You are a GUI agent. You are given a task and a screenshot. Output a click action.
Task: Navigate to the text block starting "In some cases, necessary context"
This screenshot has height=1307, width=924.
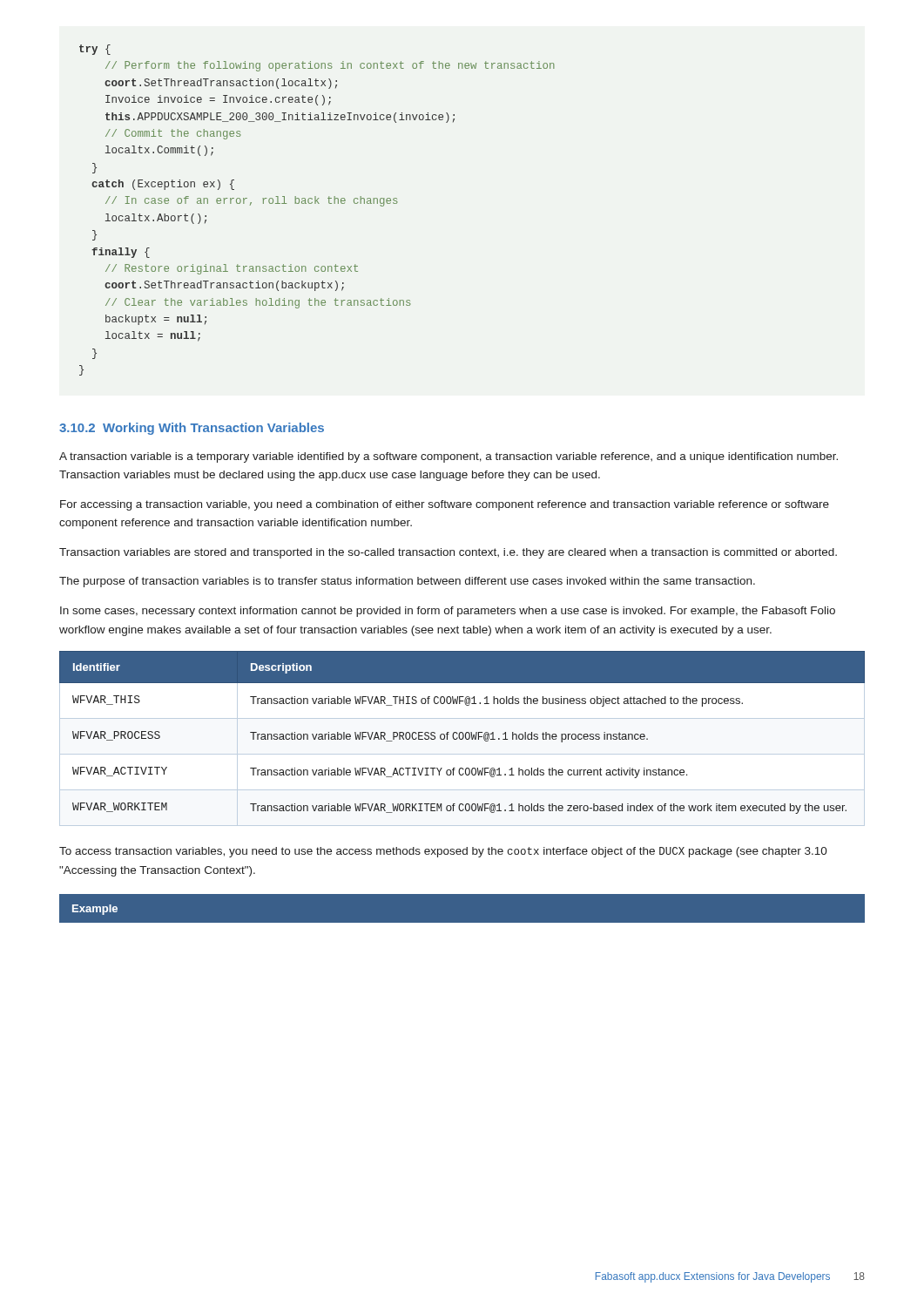[447, 620]
